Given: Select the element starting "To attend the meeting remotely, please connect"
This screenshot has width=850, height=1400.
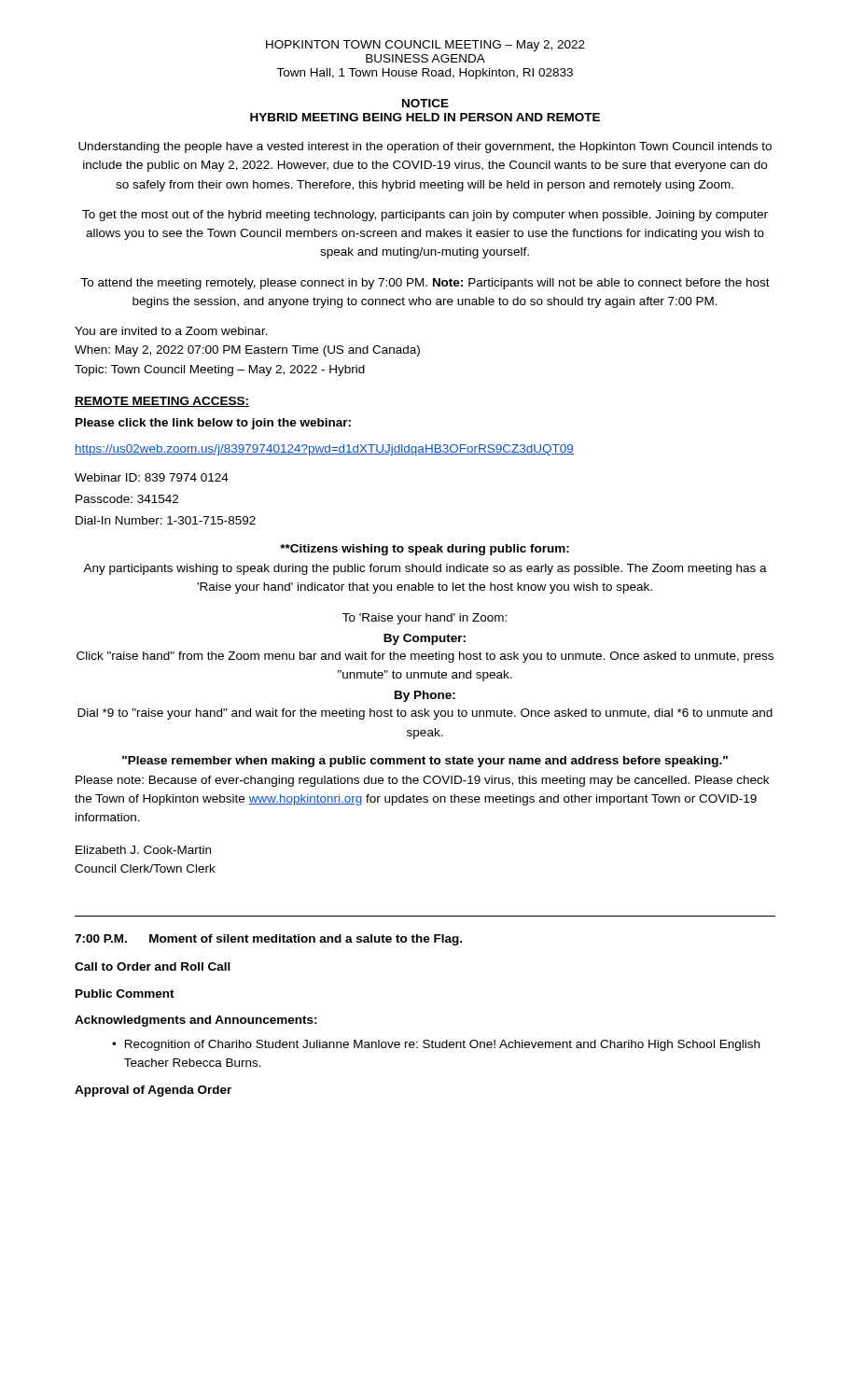Looking at the screenshot, I should [x=425, y=291].
